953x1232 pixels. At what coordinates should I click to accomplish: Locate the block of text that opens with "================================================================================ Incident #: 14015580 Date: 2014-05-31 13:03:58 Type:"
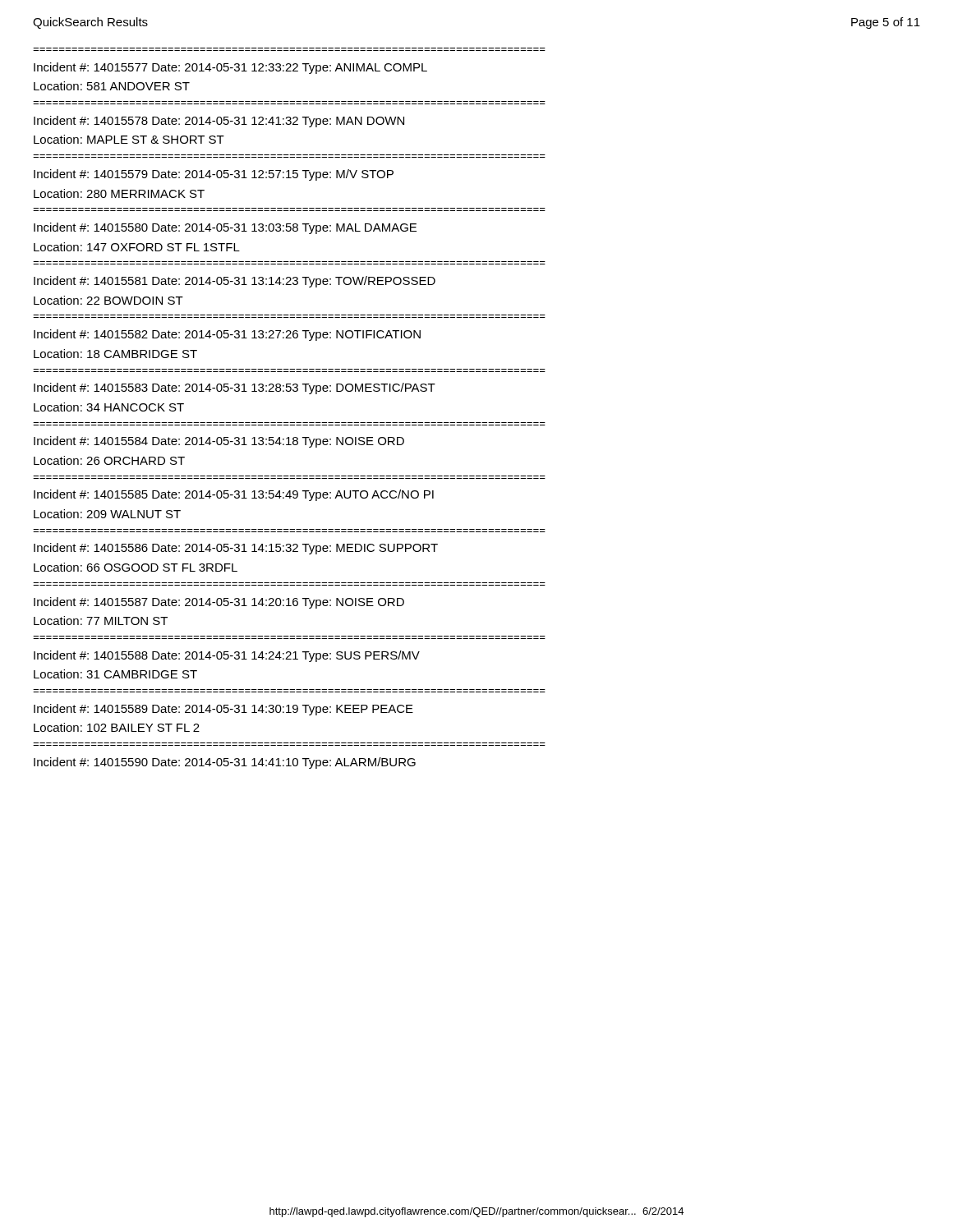point(225,228)
